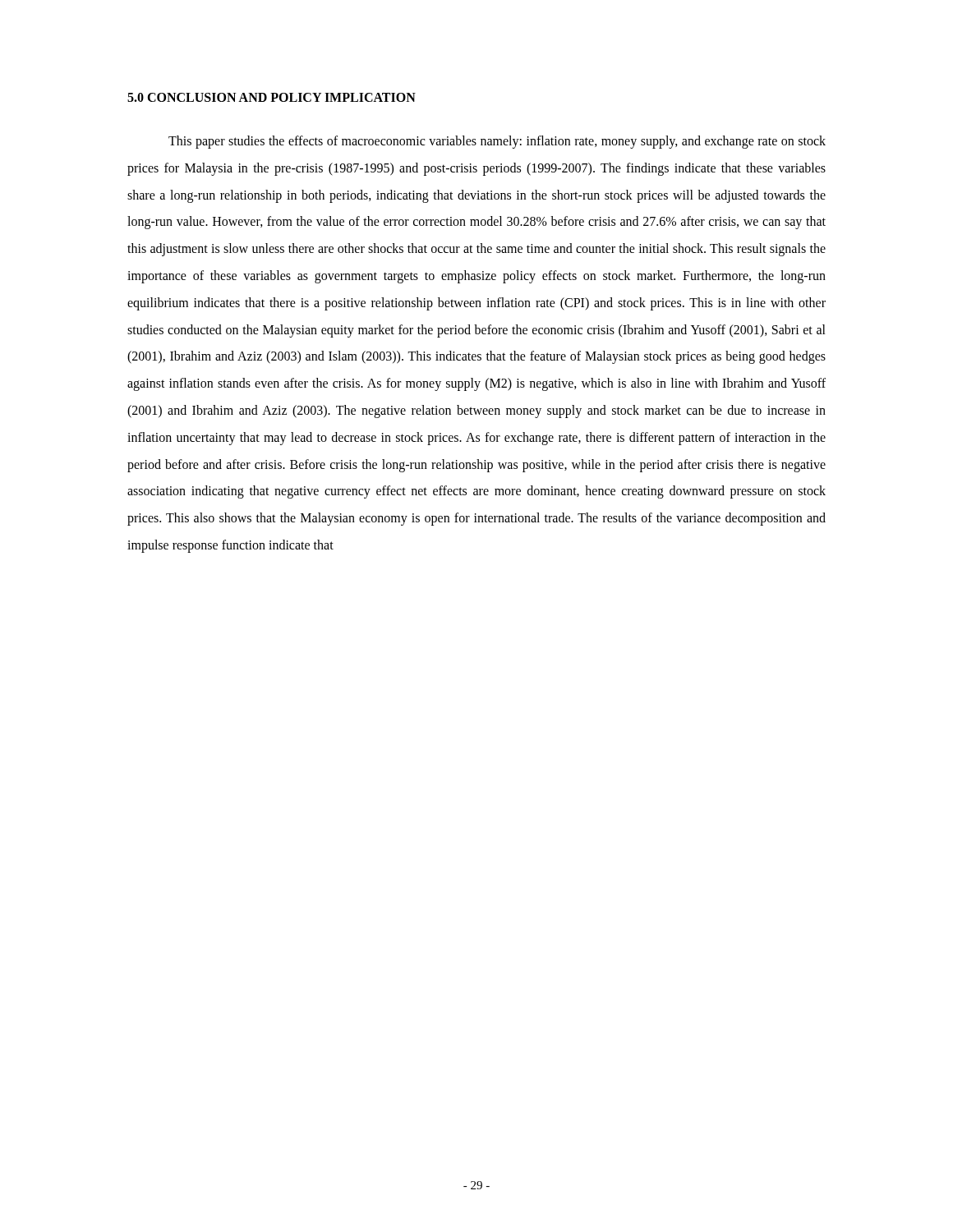Screen dimensions: 1232x953
Task: Point to the region starting "This paper studies the"
Action: click(x=476, y=343)
